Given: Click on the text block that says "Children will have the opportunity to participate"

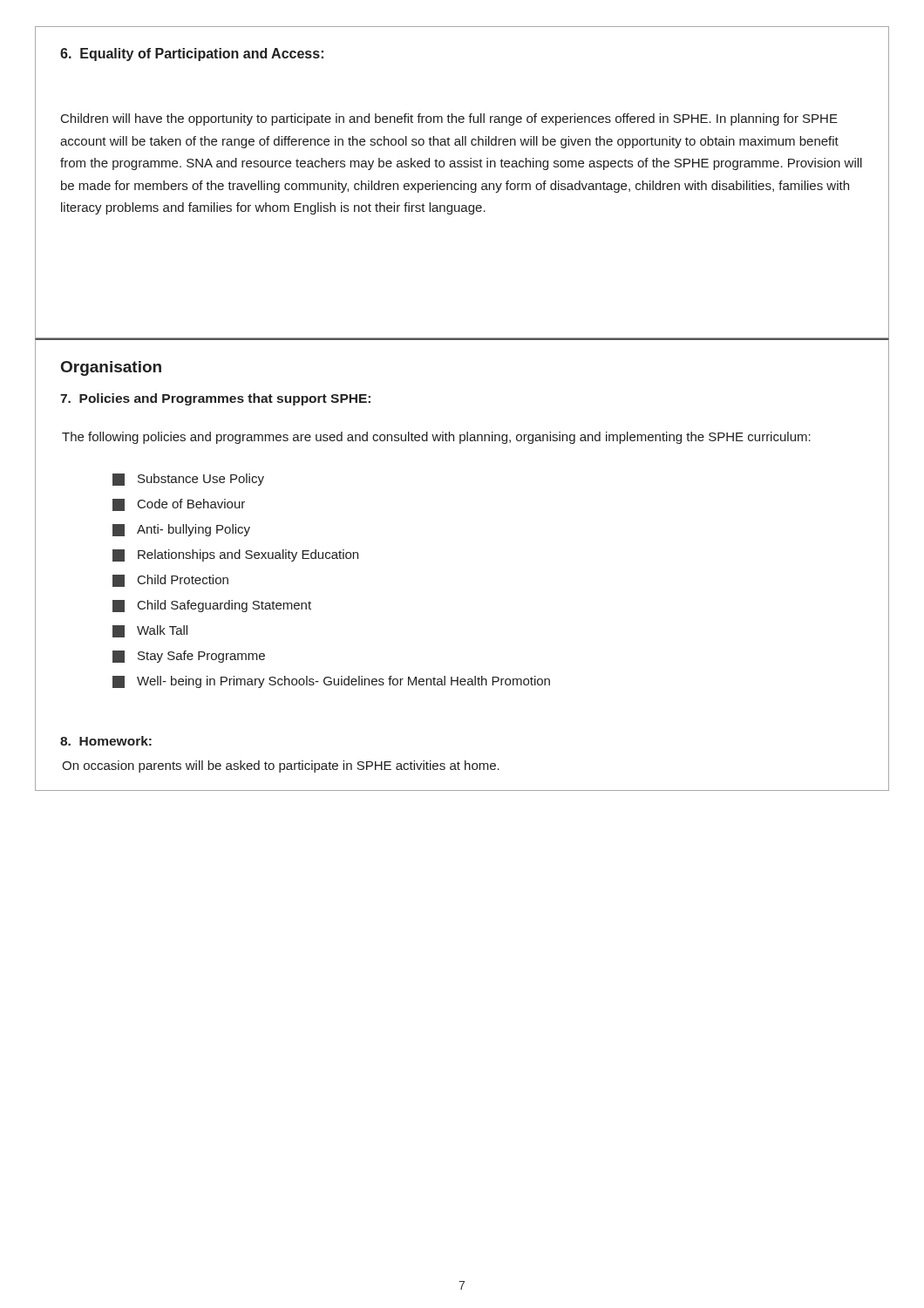Looking at the screenshot, I should coord(461,163).
